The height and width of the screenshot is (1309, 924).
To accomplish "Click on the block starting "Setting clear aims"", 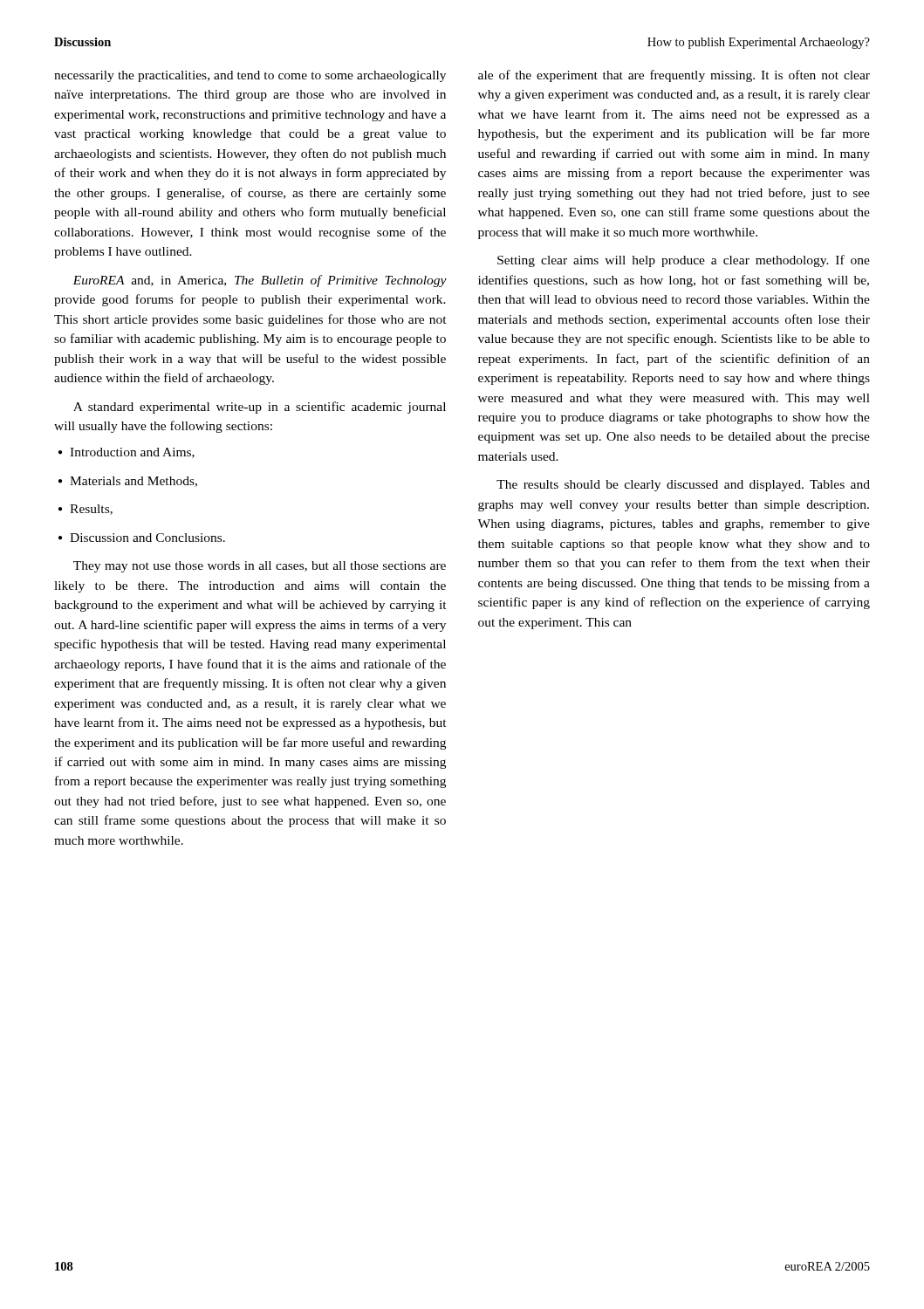I will (x=674, y=358).
